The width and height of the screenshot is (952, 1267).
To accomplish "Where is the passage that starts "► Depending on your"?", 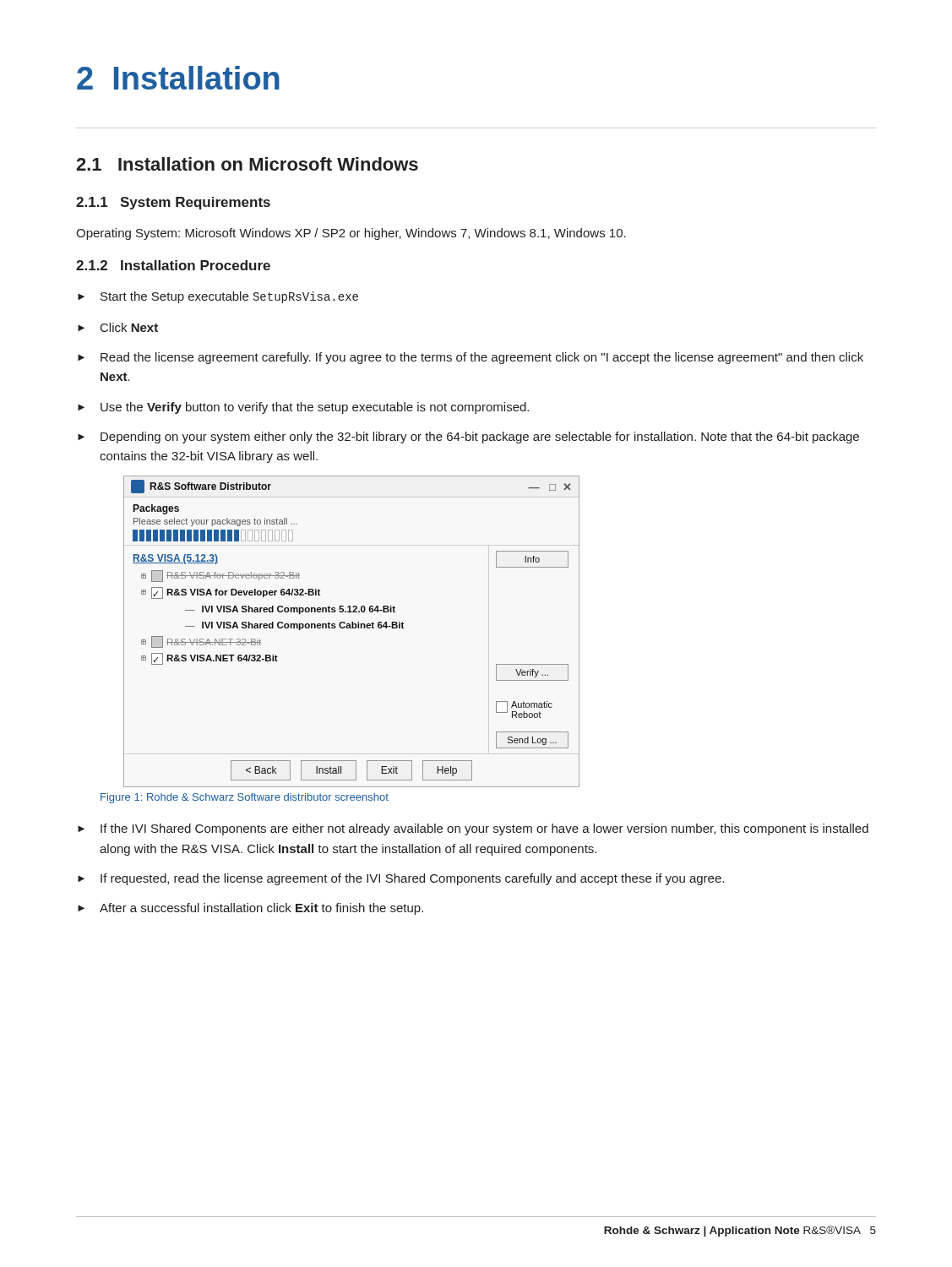I will [476, 446].
